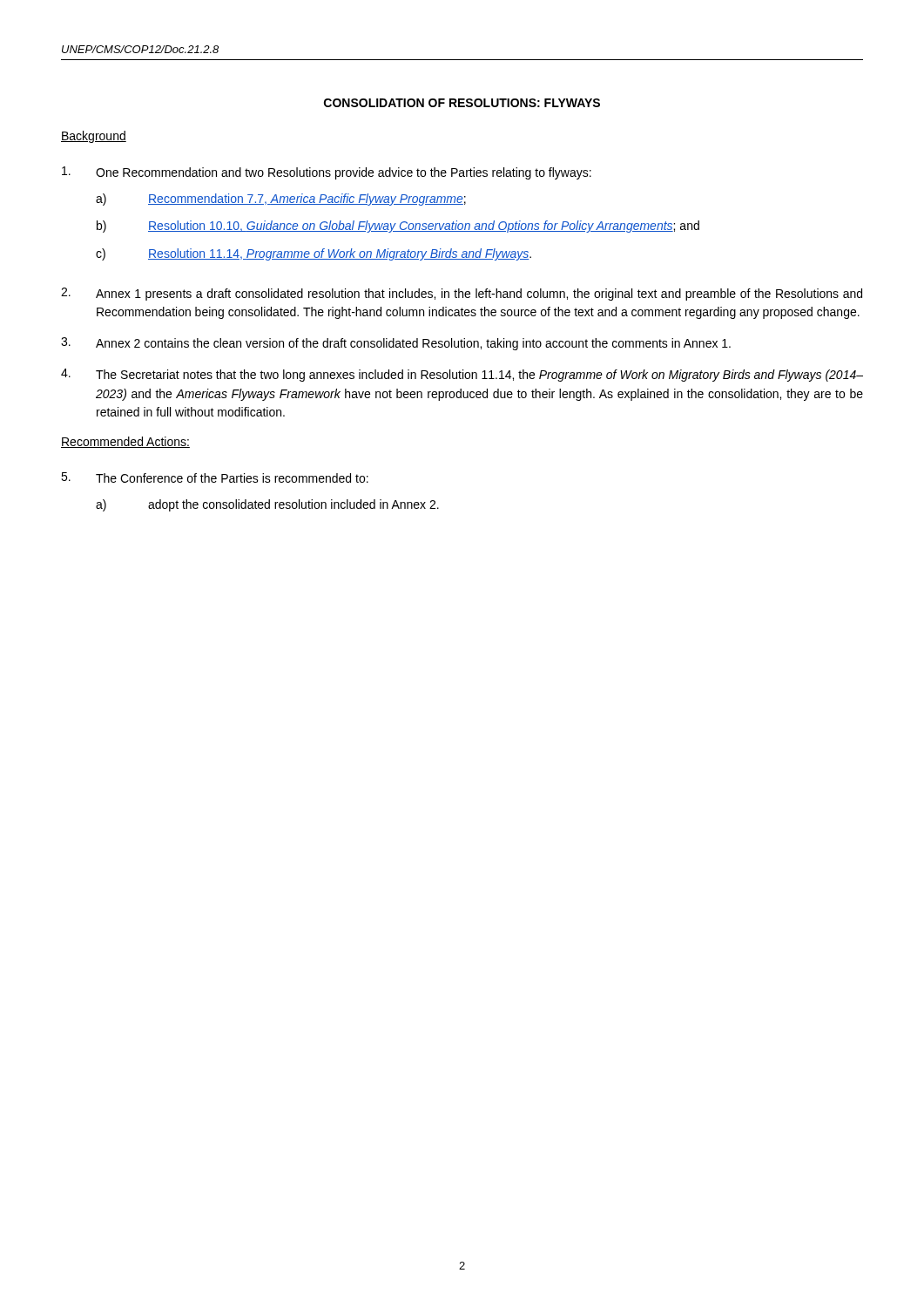
Task: Click on the list item that reads "a) adopt the consolidated resolution included in"
Action: point(267,505)
